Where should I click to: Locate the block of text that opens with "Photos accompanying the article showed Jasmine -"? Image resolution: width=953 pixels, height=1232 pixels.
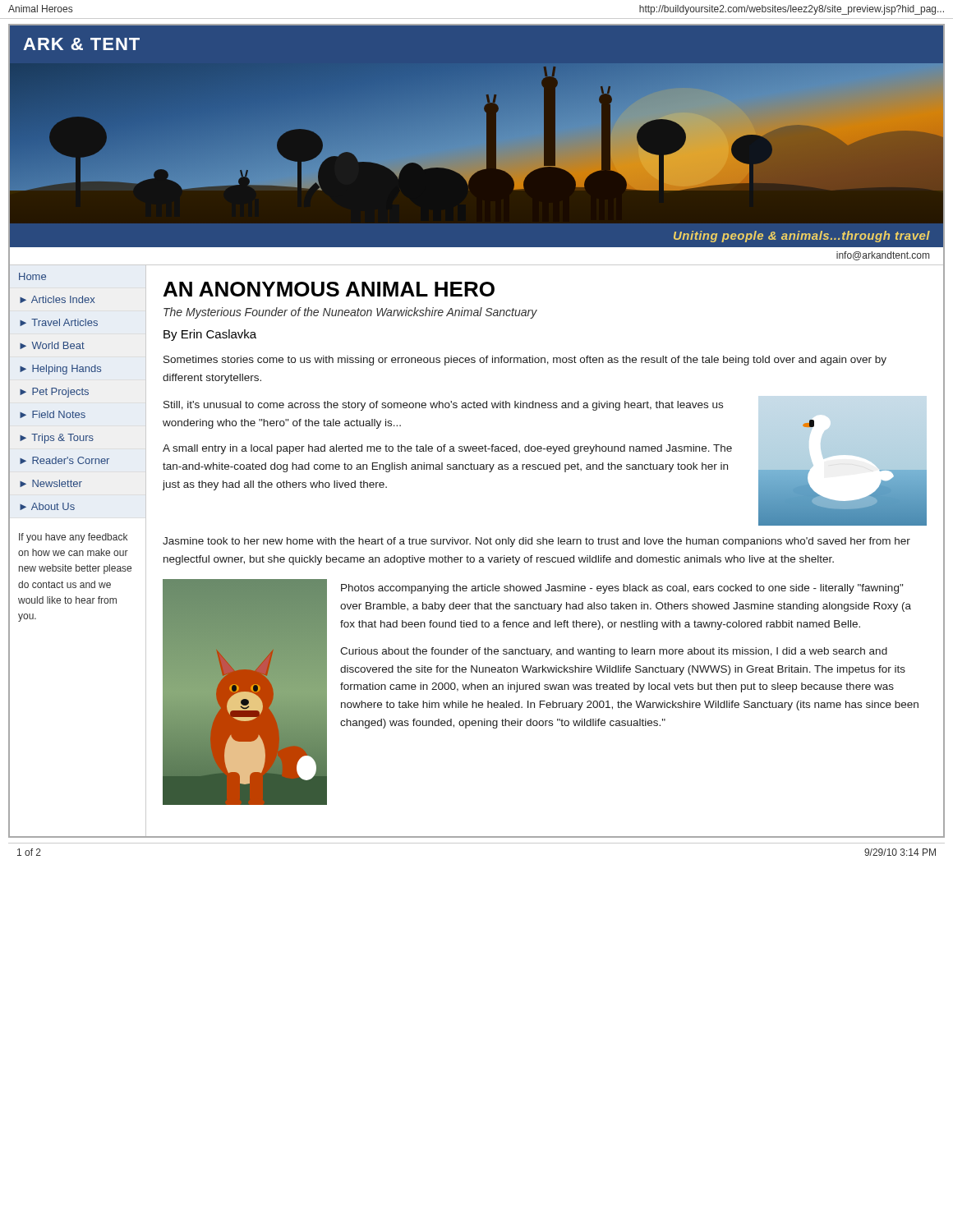coord(626,606)
